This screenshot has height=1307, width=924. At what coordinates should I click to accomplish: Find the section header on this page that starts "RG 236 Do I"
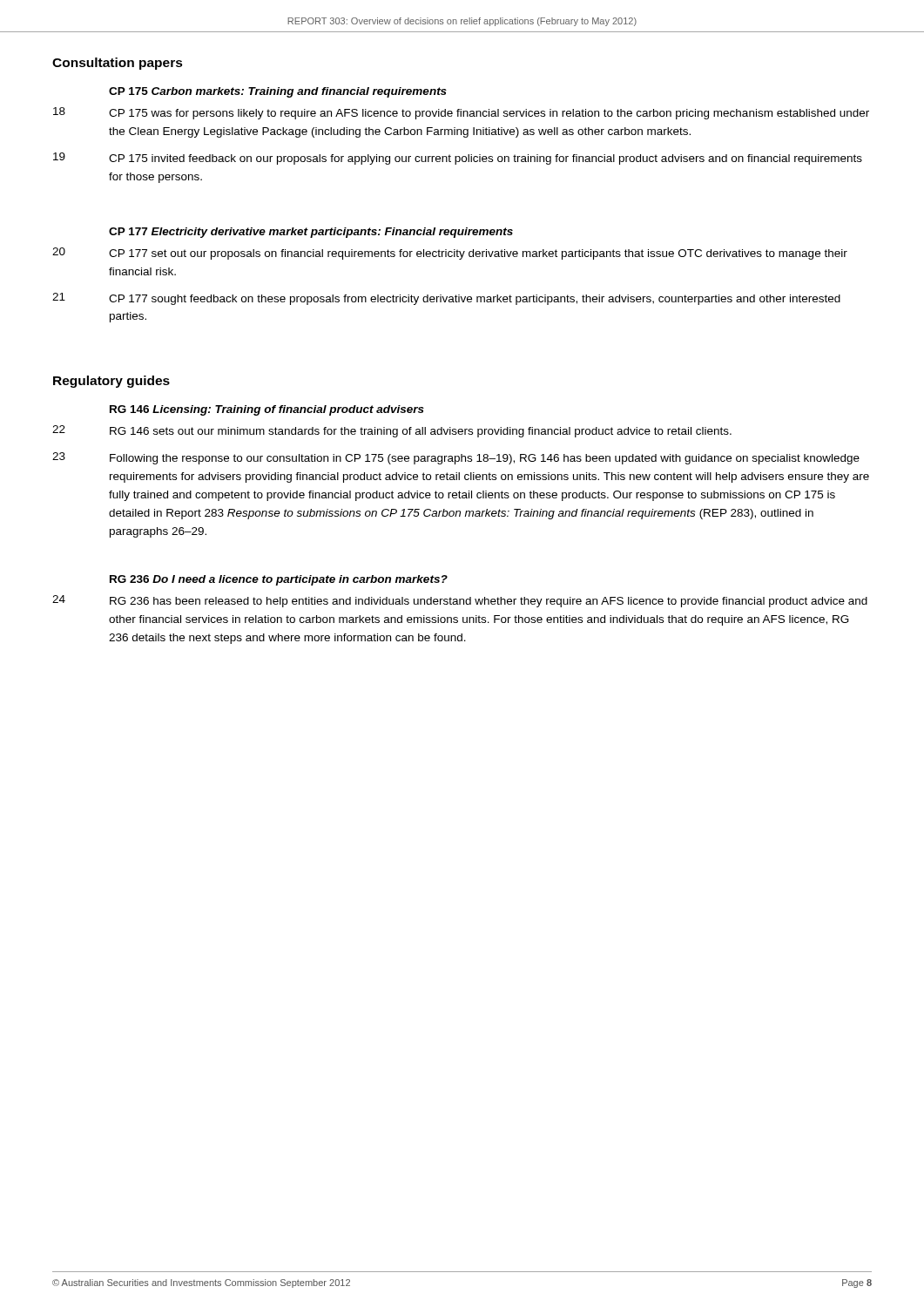278,579
